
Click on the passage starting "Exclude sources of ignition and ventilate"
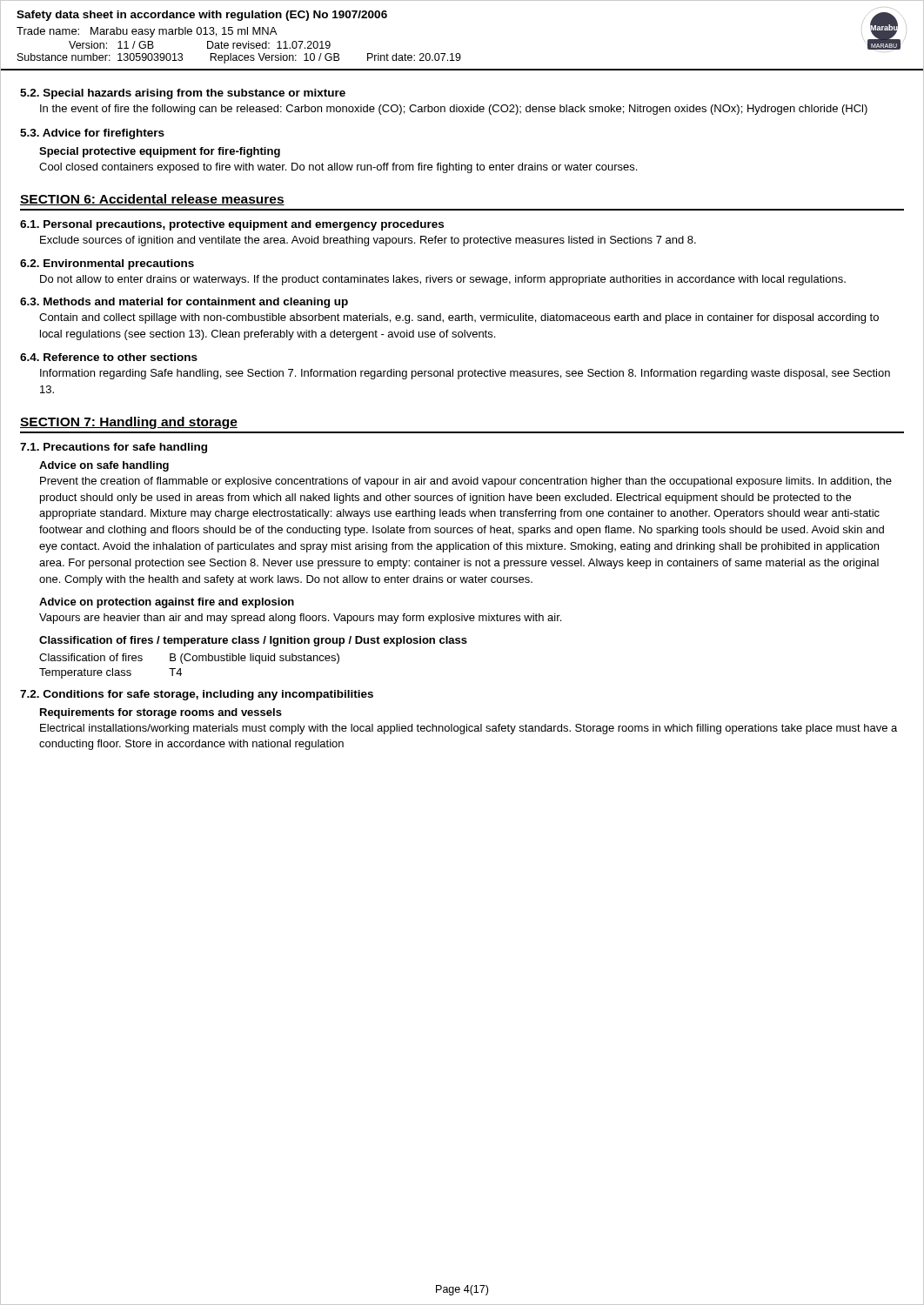tap(368, 239)
